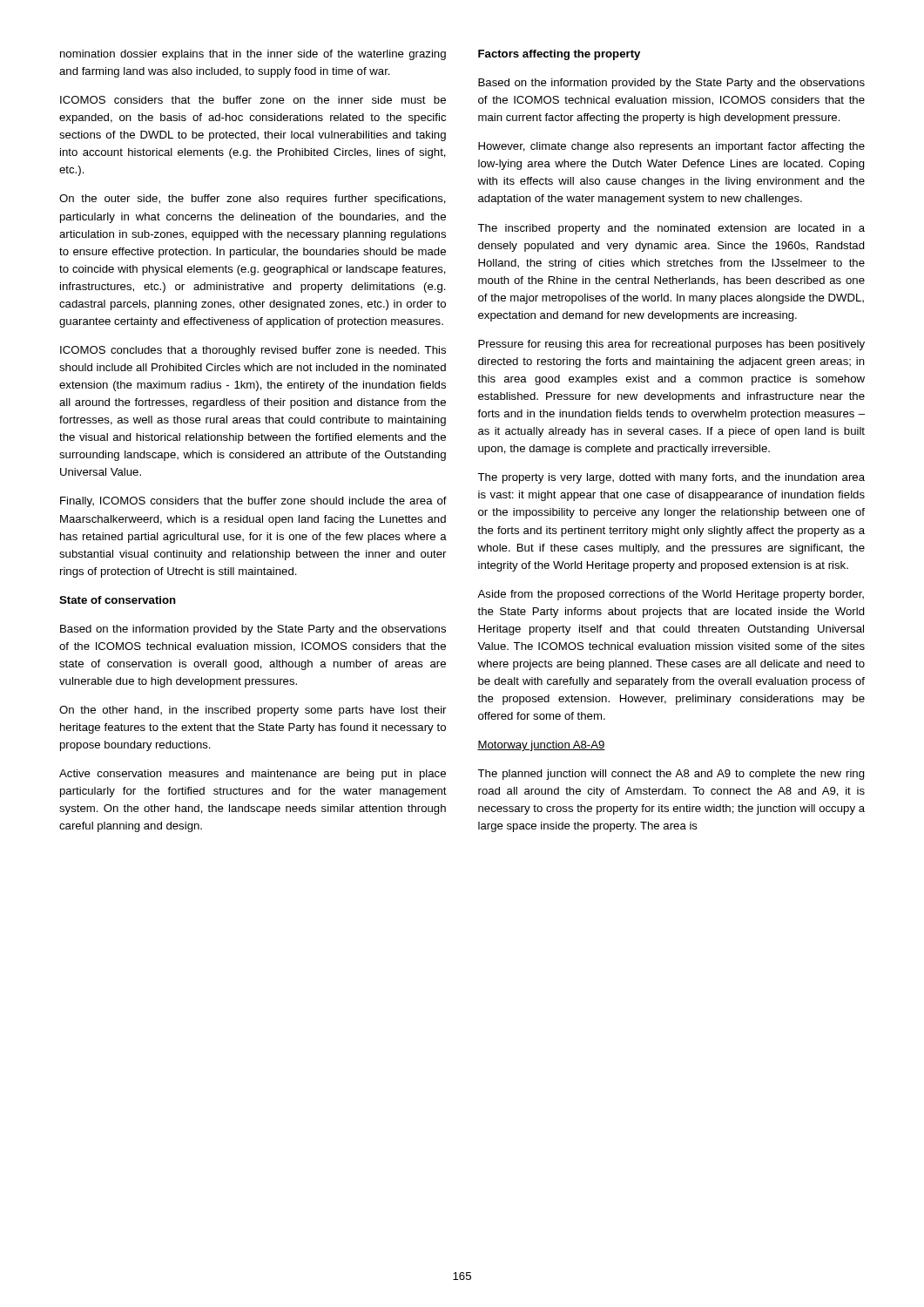This screenshot has width=924, height=1307.
Task: Click on the text starting "Pressure for reusing"
Action: point(671,397)
